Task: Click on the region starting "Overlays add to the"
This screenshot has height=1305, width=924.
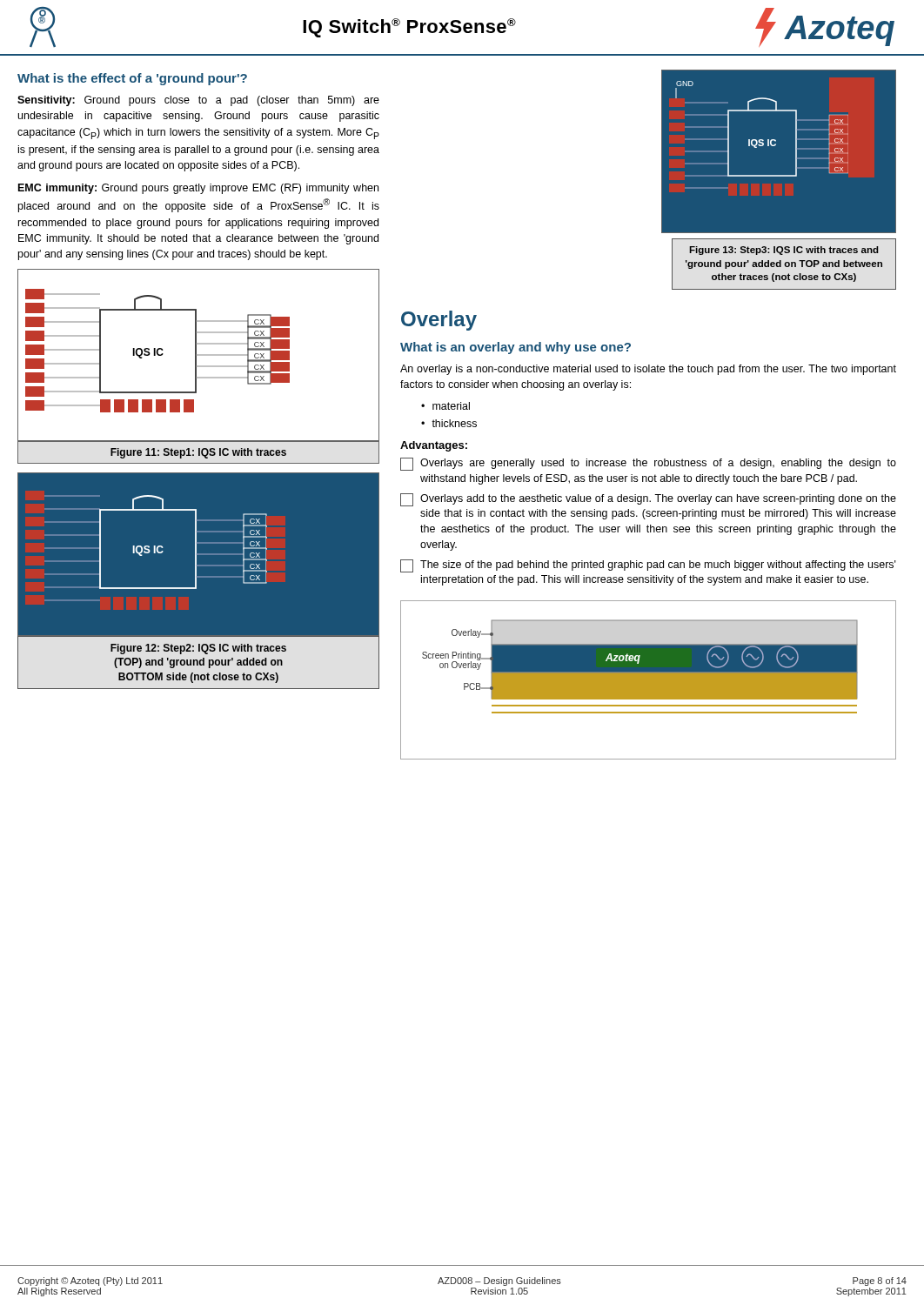Action: click(x=648, y=522)
